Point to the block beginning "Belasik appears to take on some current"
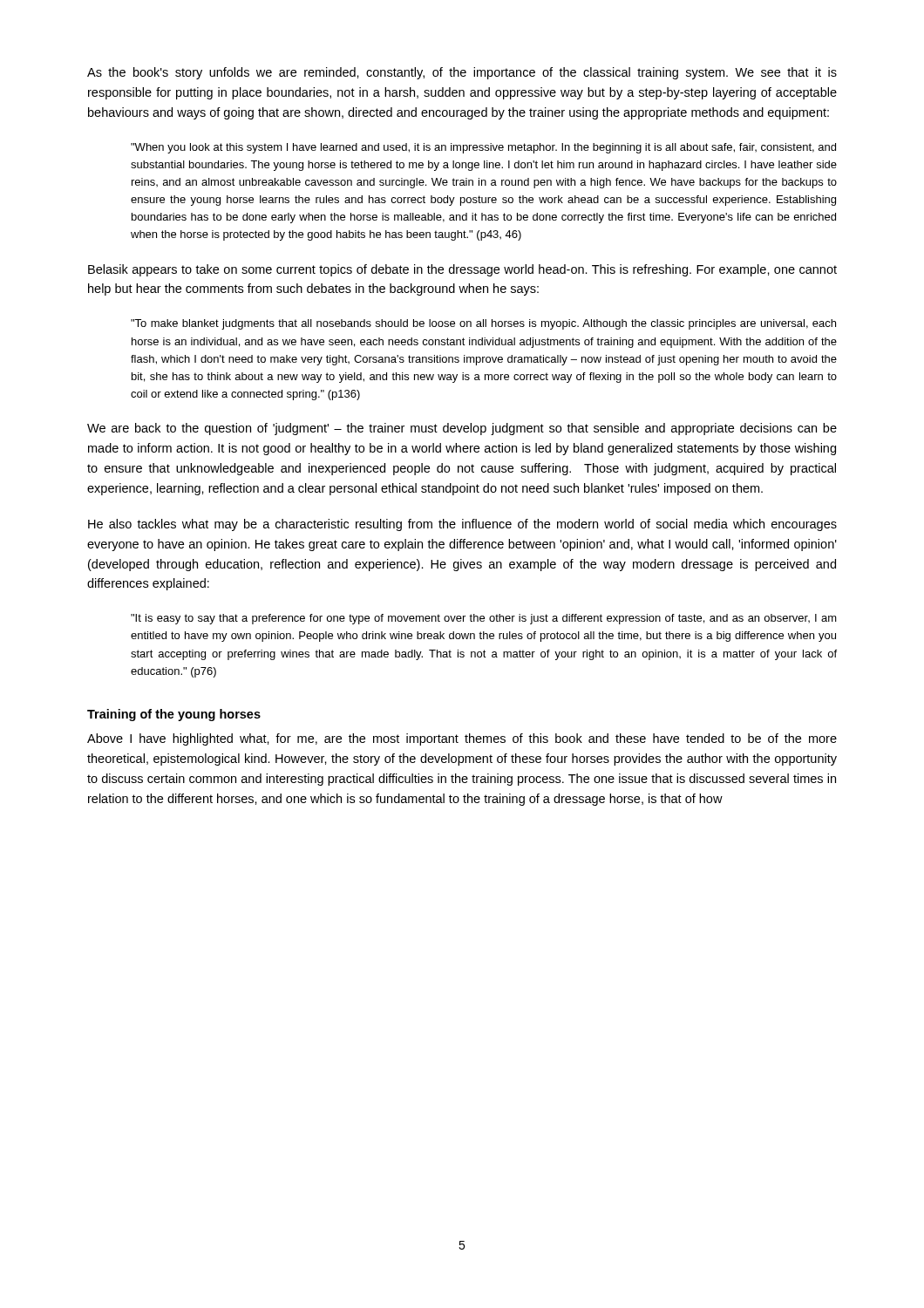Screen dimensions: 1308x924 click(462, 279)
